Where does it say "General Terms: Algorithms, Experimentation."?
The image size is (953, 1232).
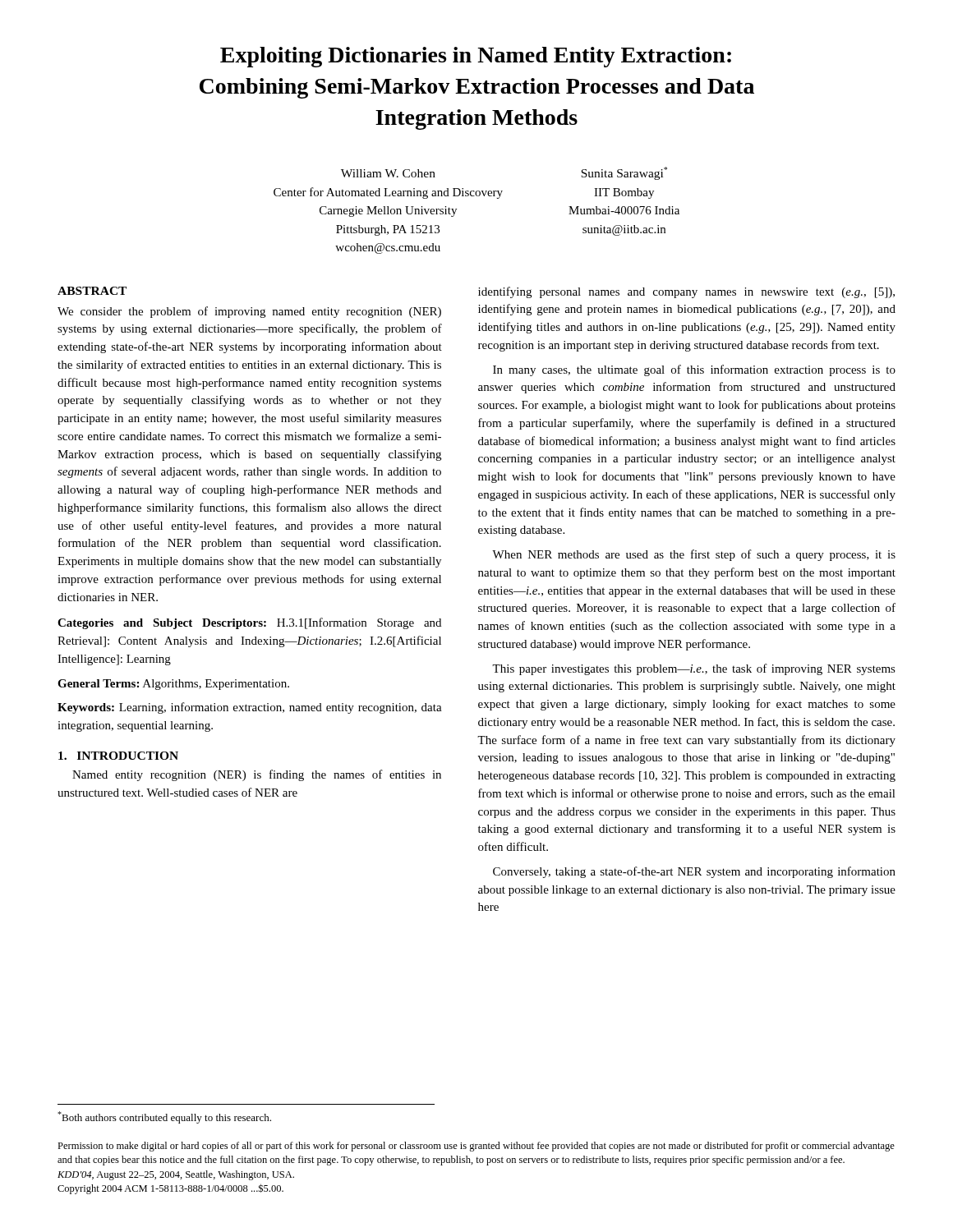point(250,684)
